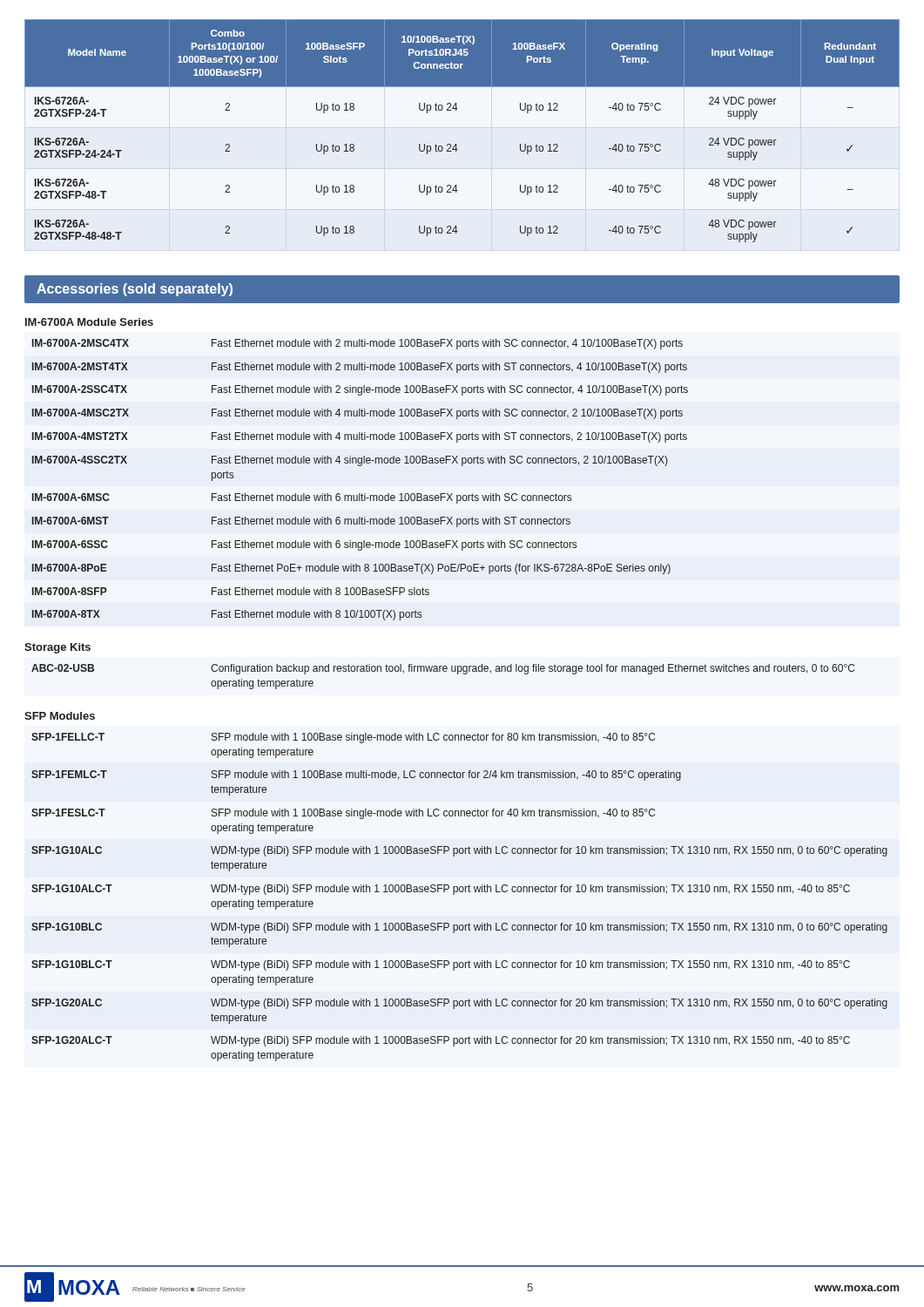This screenshot has height=1307, width=924.
Task: Select the table that reads "SFP module with"
Action: tap(462, 896)
